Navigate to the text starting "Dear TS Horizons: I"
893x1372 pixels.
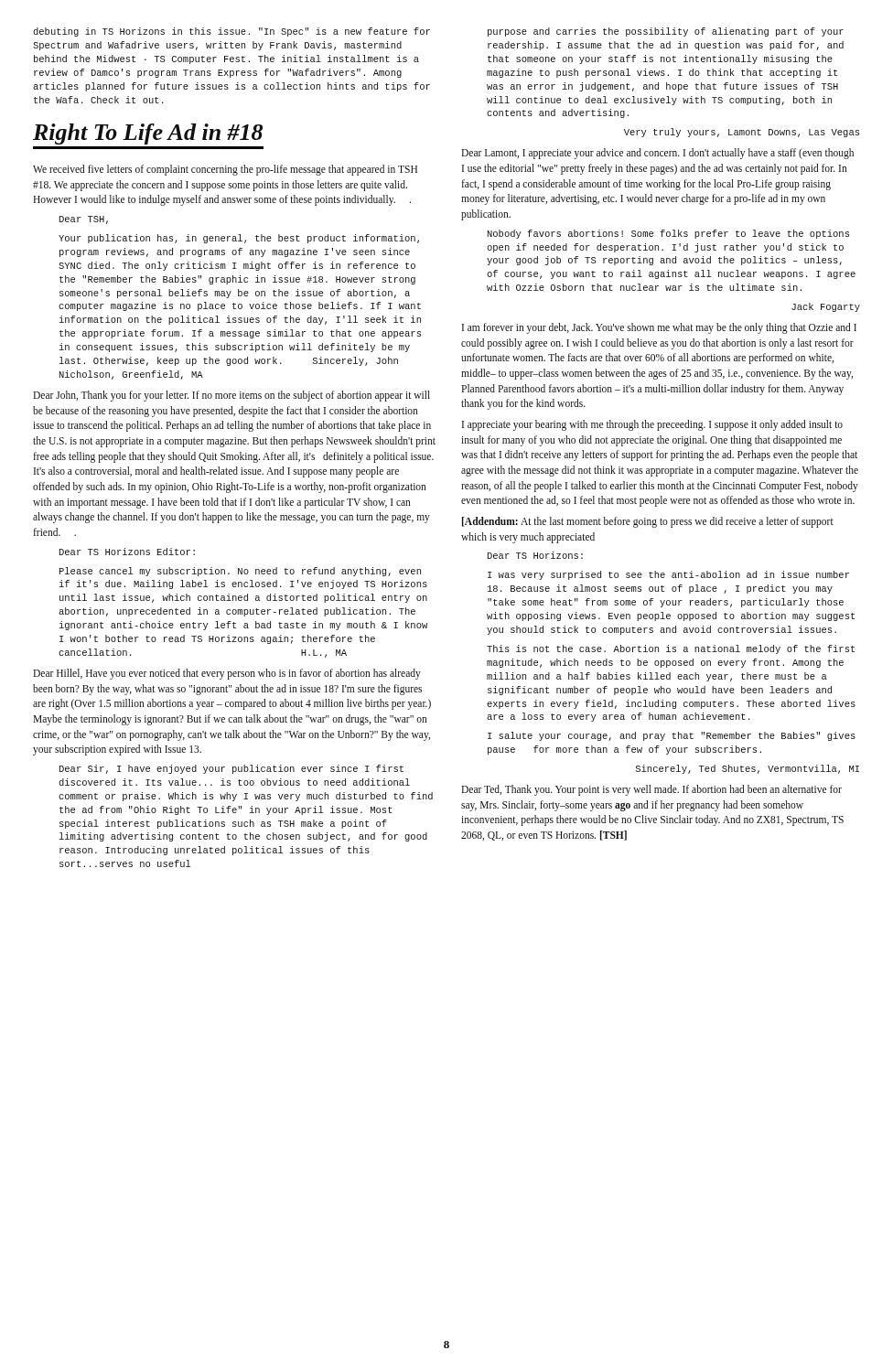[673, 663]
